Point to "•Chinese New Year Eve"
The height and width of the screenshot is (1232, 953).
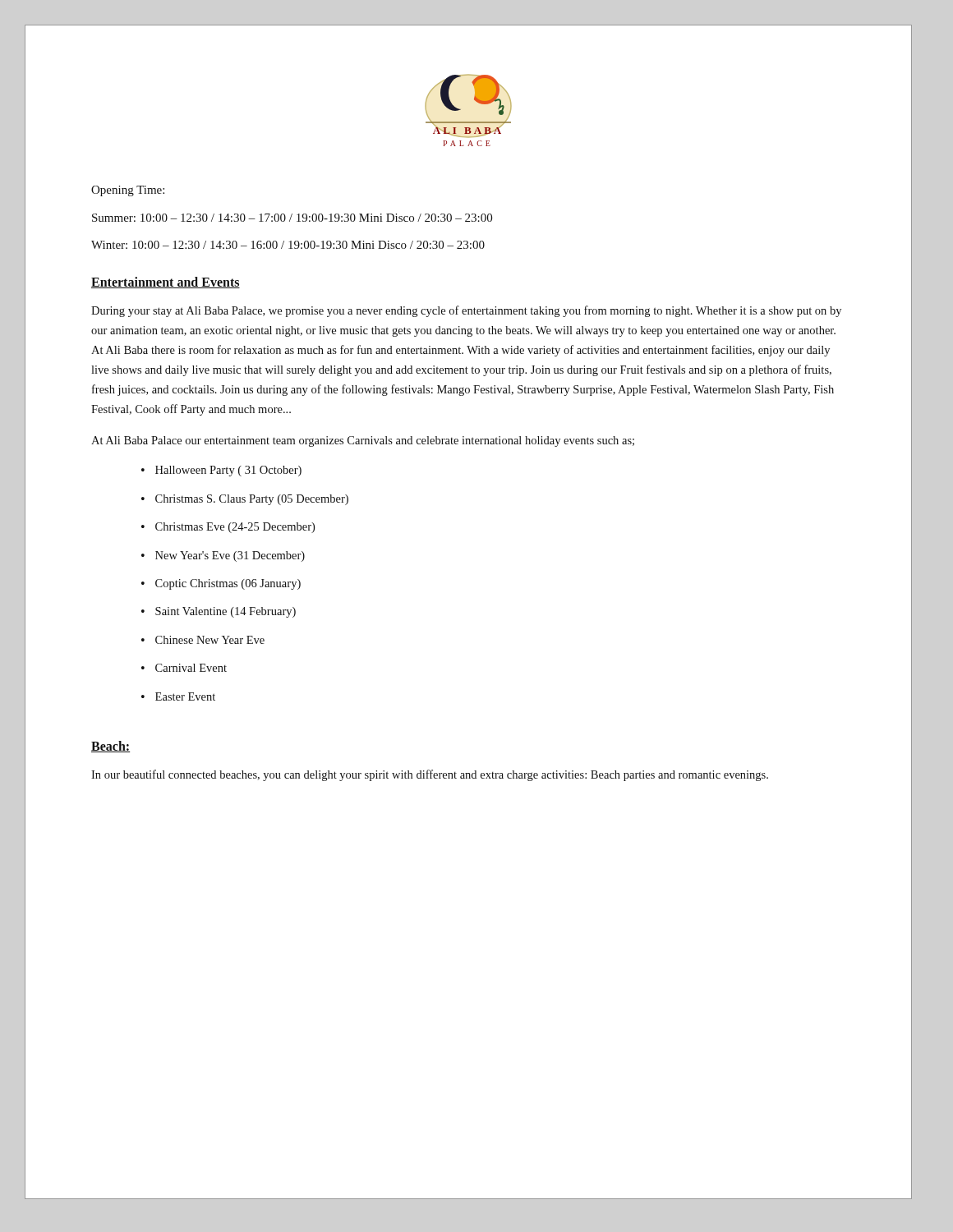(x=203, y=641)
